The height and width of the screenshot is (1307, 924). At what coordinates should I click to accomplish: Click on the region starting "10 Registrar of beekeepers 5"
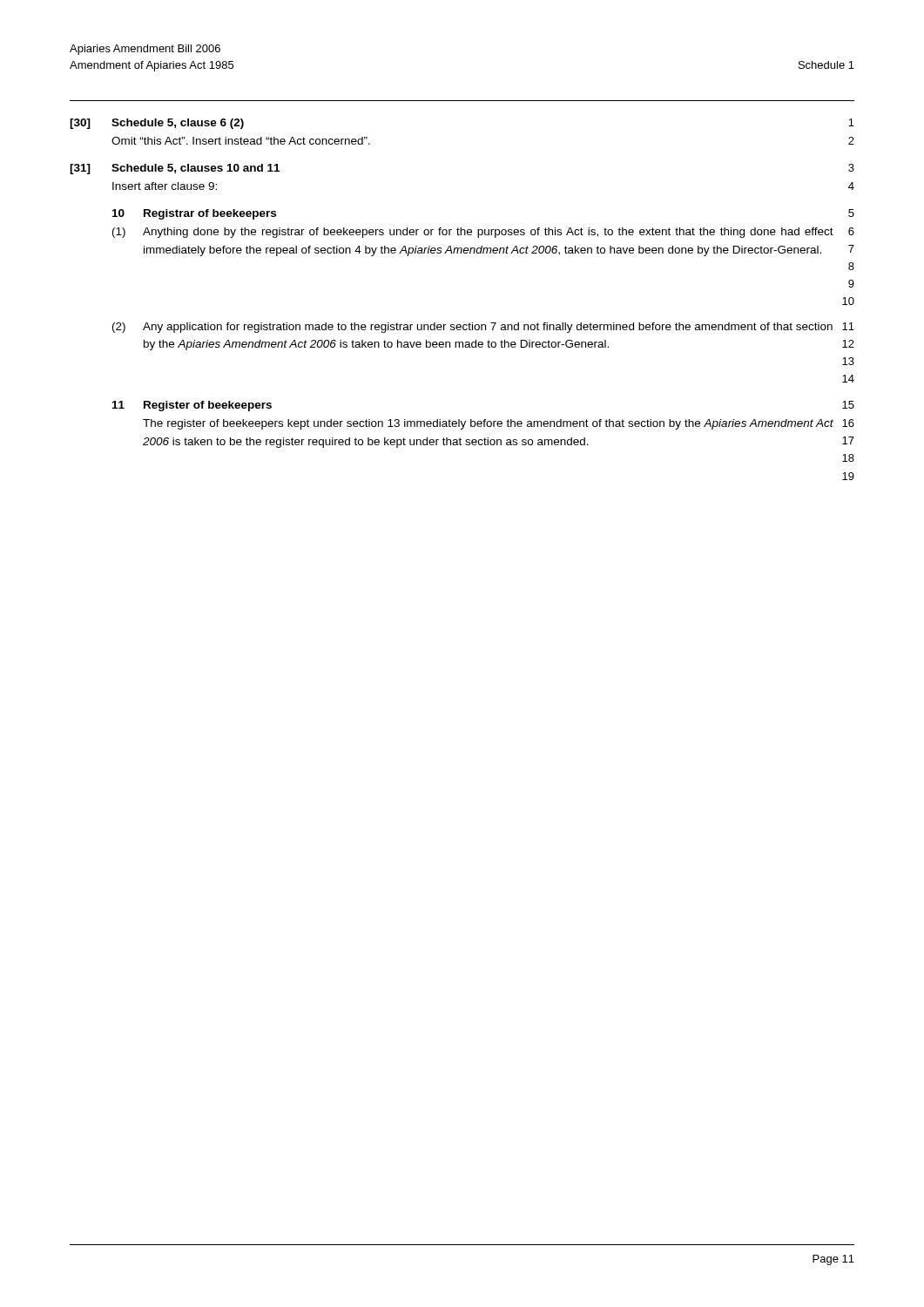215,214
